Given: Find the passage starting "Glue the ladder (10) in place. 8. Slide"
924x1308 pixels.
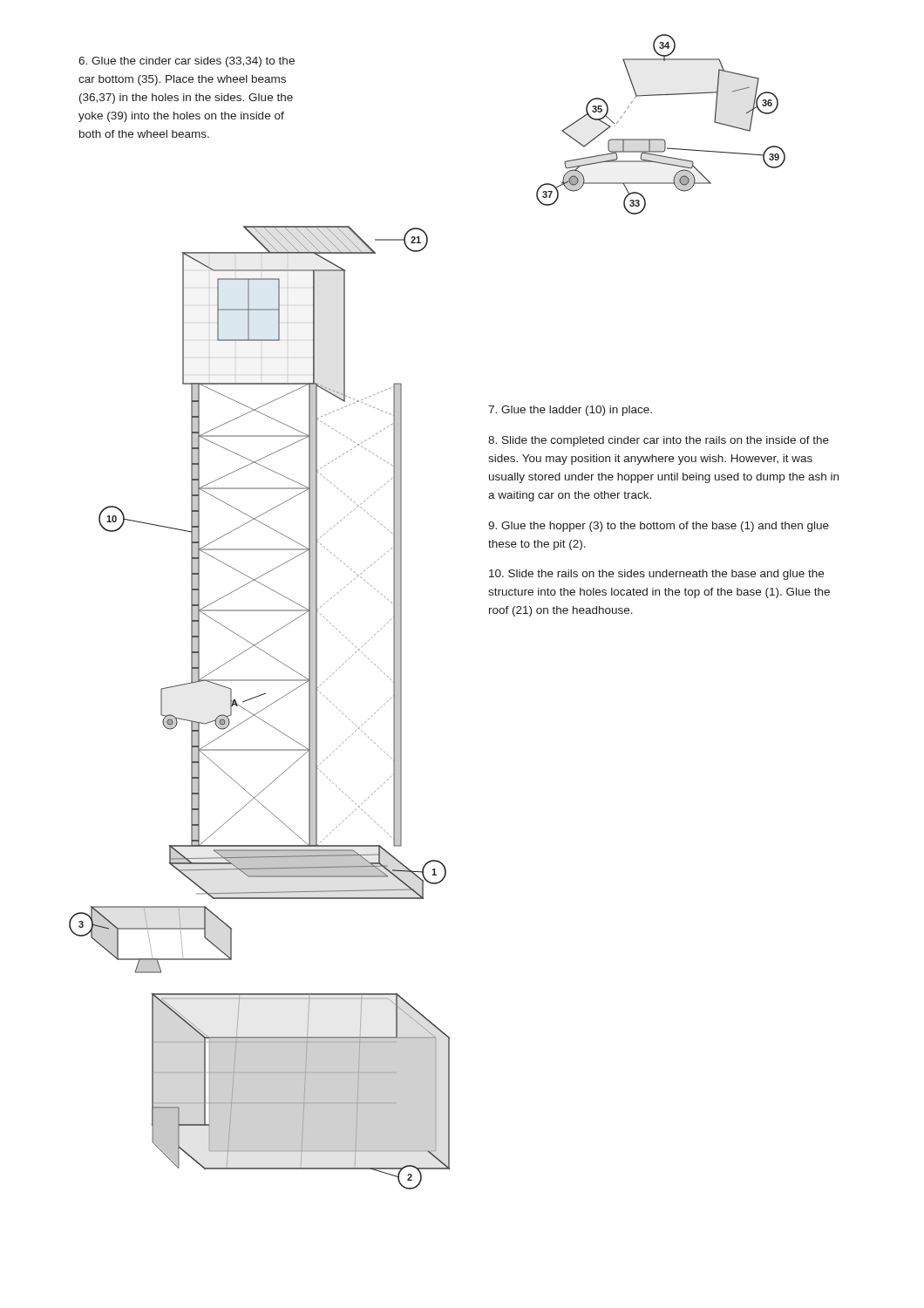Looking at the screenshot, I should pos(570,411).
